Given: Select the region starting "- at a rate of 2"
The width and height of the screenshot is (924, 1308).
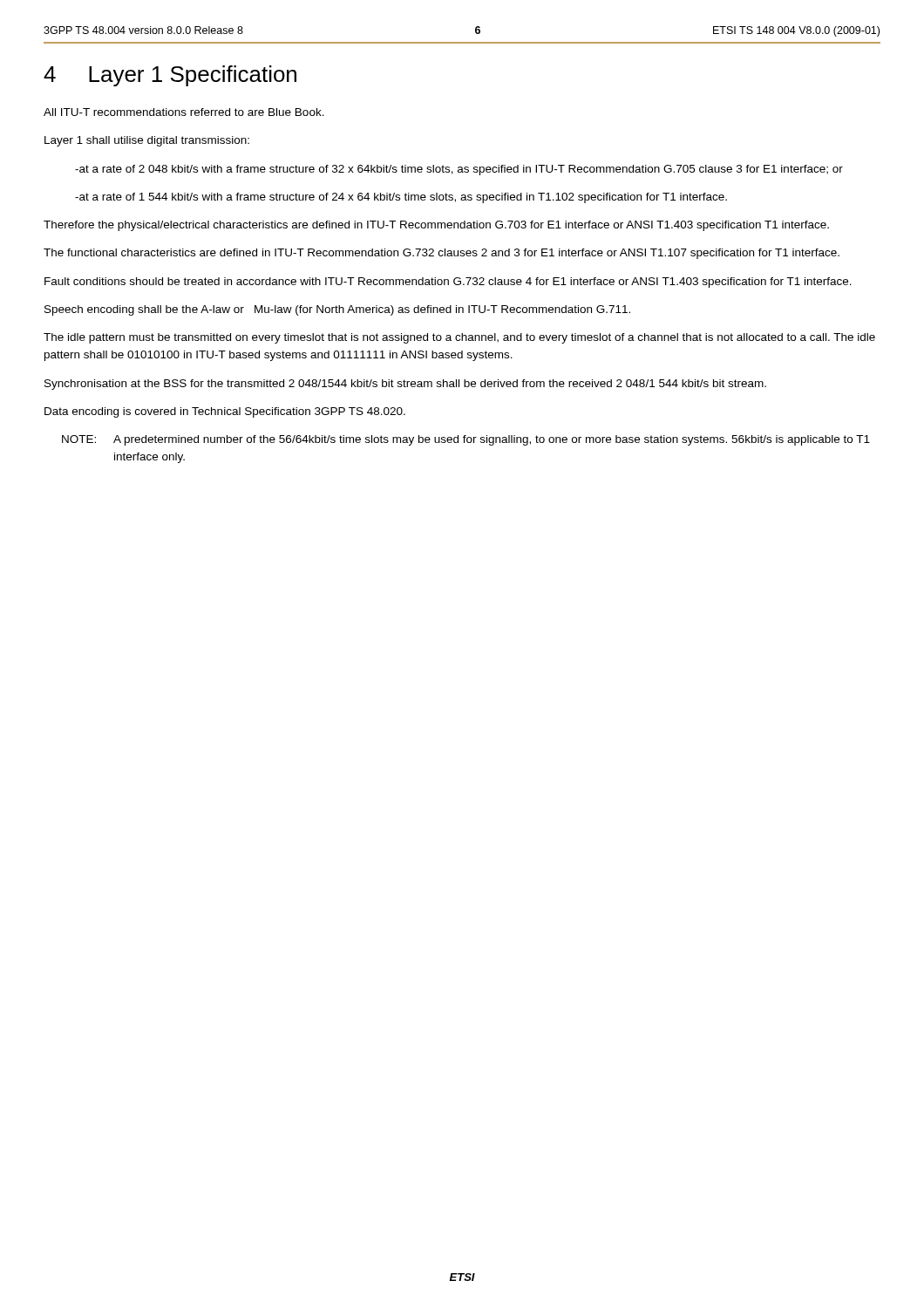Looking at the screenshot, I should pos(462,169).
